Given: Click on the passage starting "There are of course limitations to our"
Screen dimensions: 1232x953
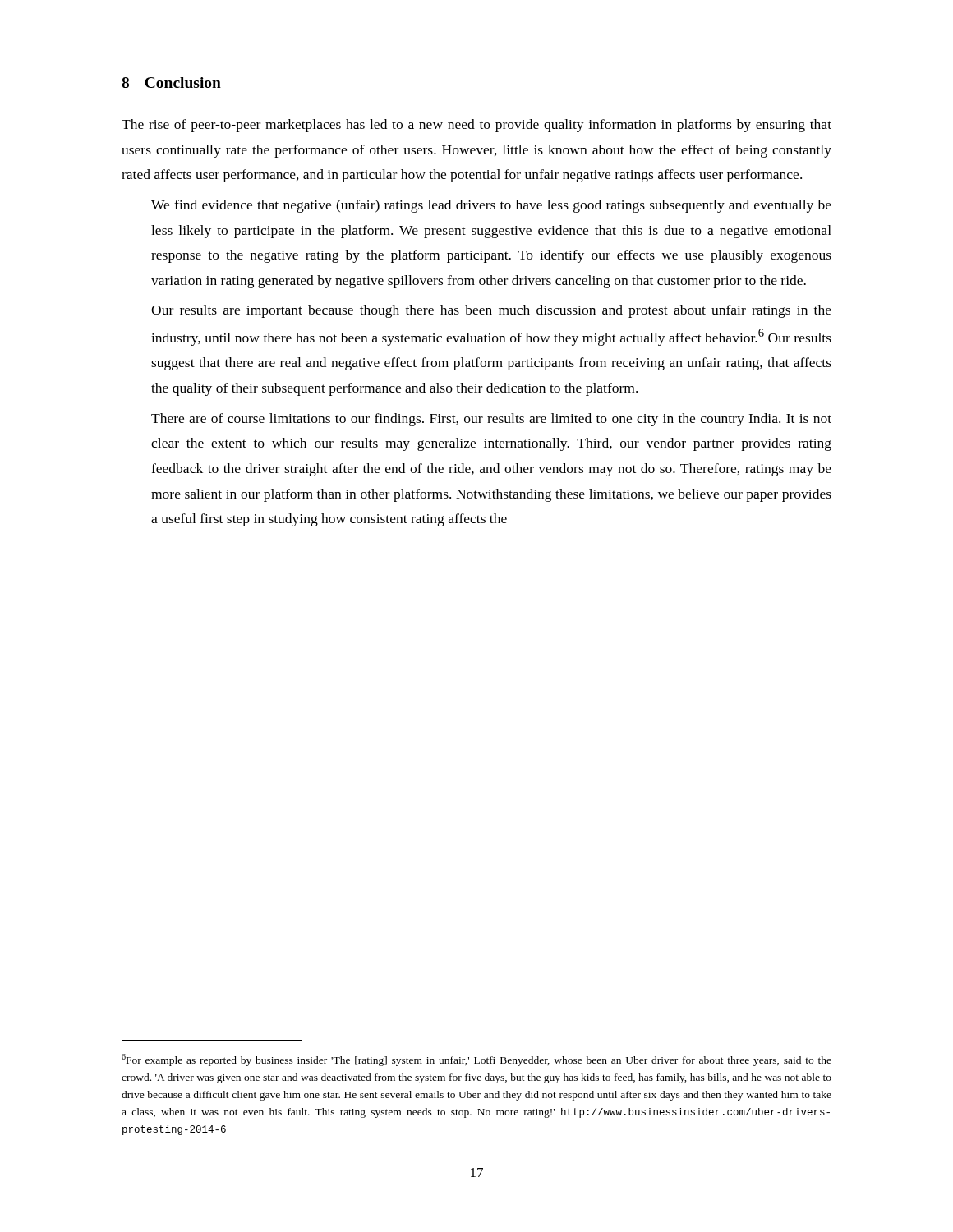Looking at the screenshot, I should coord(491,468).
